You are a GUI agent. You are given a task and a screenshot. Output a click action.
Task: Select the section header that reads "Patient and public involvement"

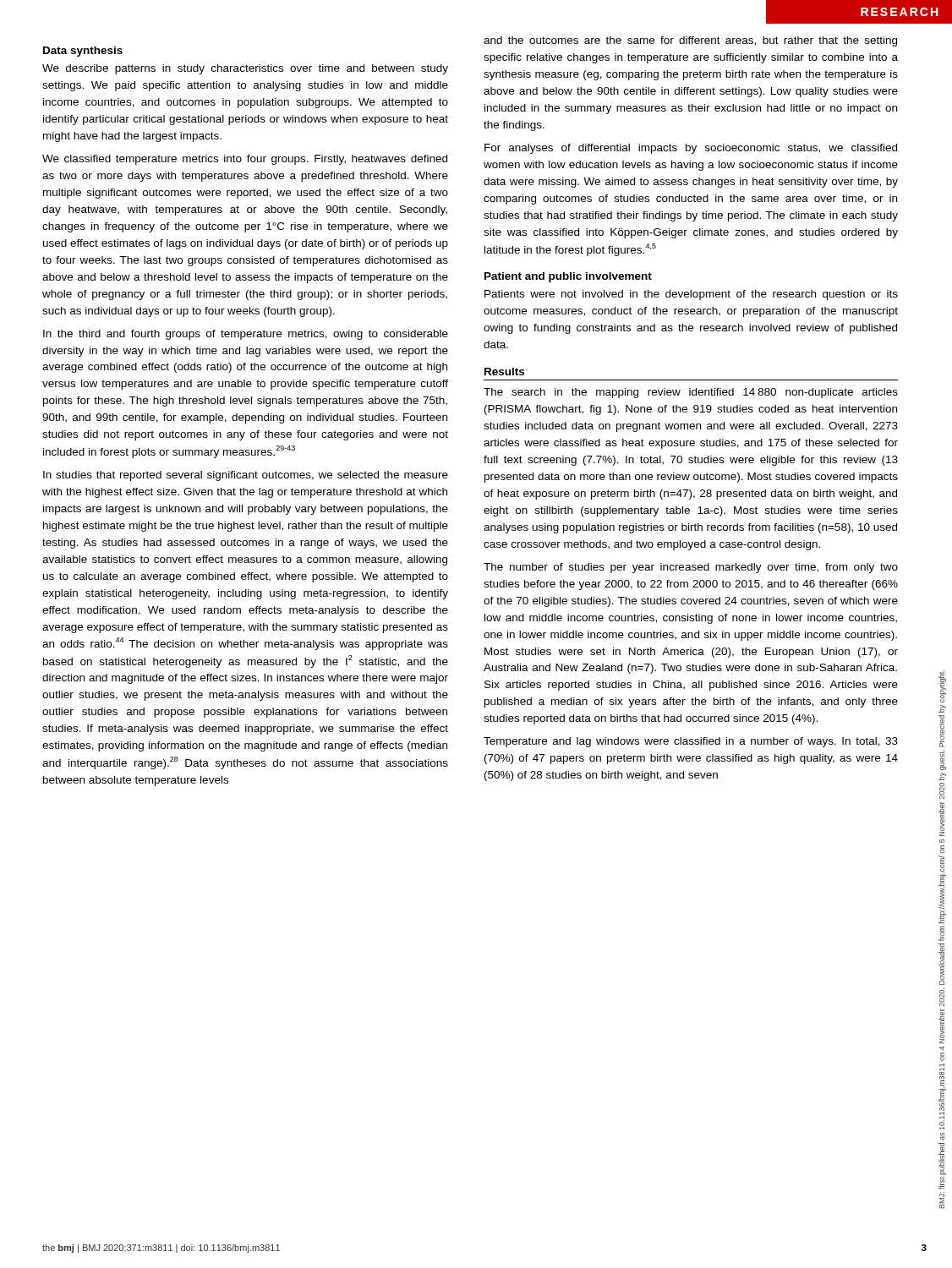coord(568,276)
